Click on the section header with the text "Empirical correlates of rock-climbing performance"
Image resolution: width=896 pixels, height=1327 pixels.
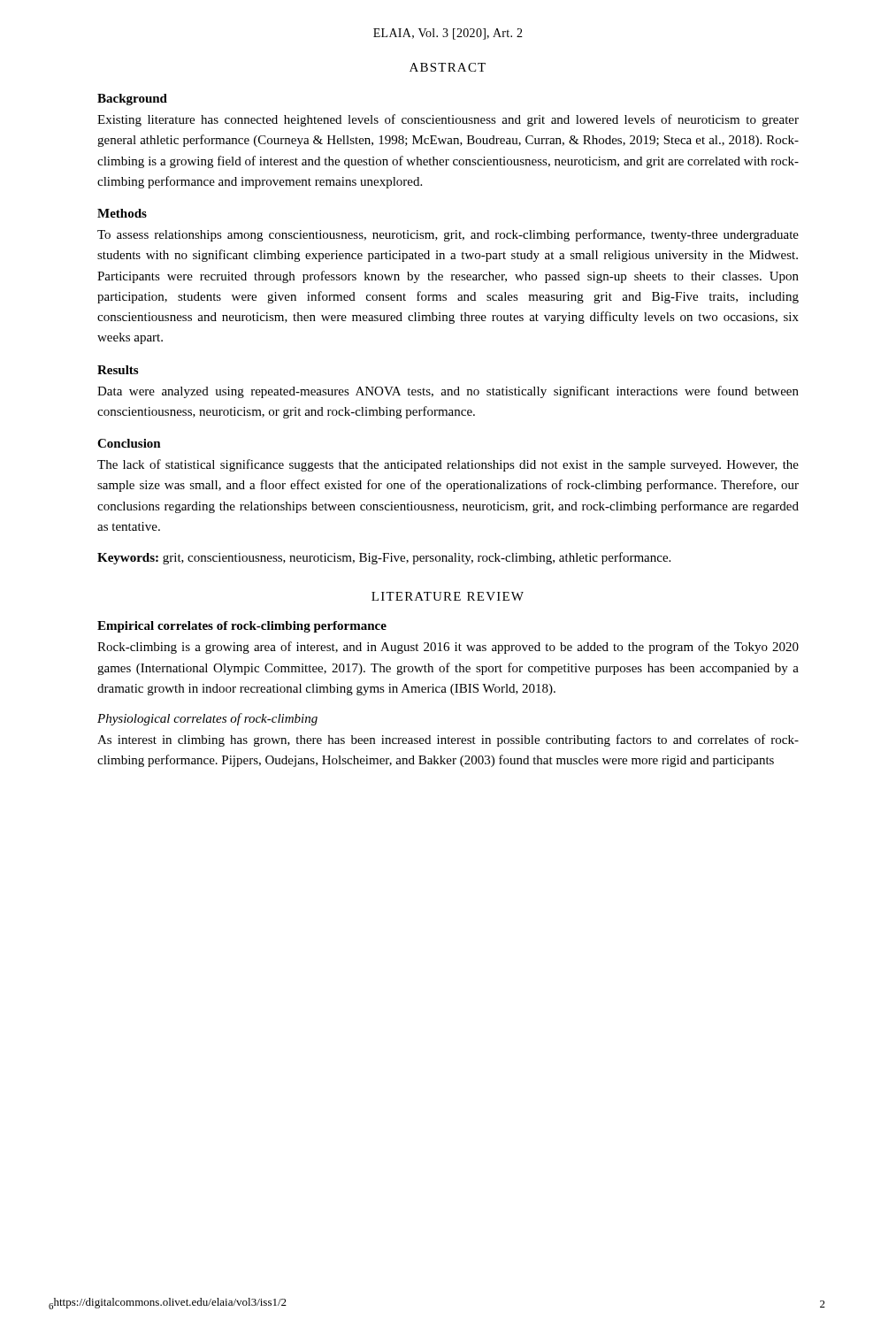coord(242,626)
